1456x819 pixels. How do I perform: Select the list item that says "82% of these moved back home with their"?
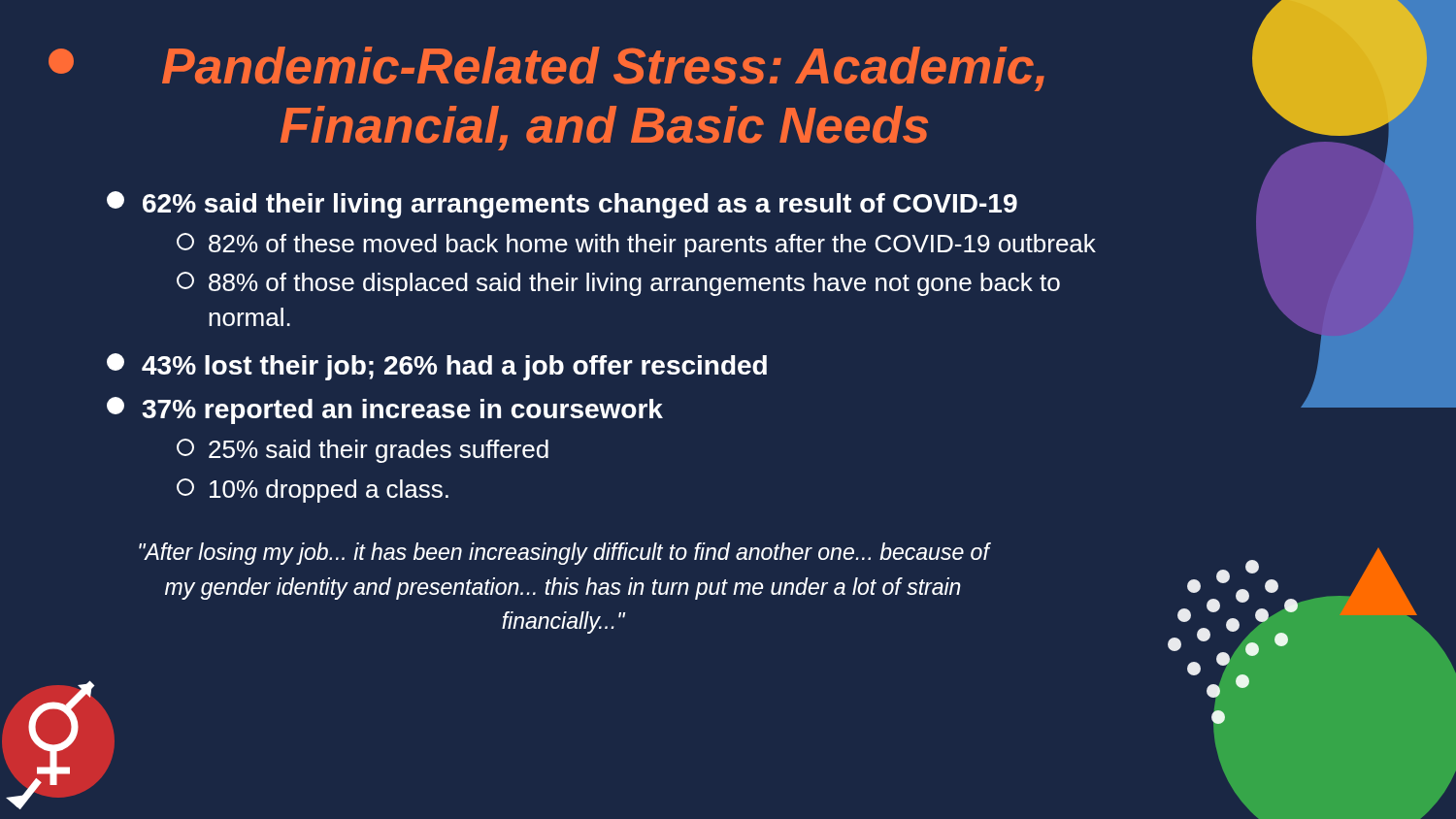click(x=636, y=243)
